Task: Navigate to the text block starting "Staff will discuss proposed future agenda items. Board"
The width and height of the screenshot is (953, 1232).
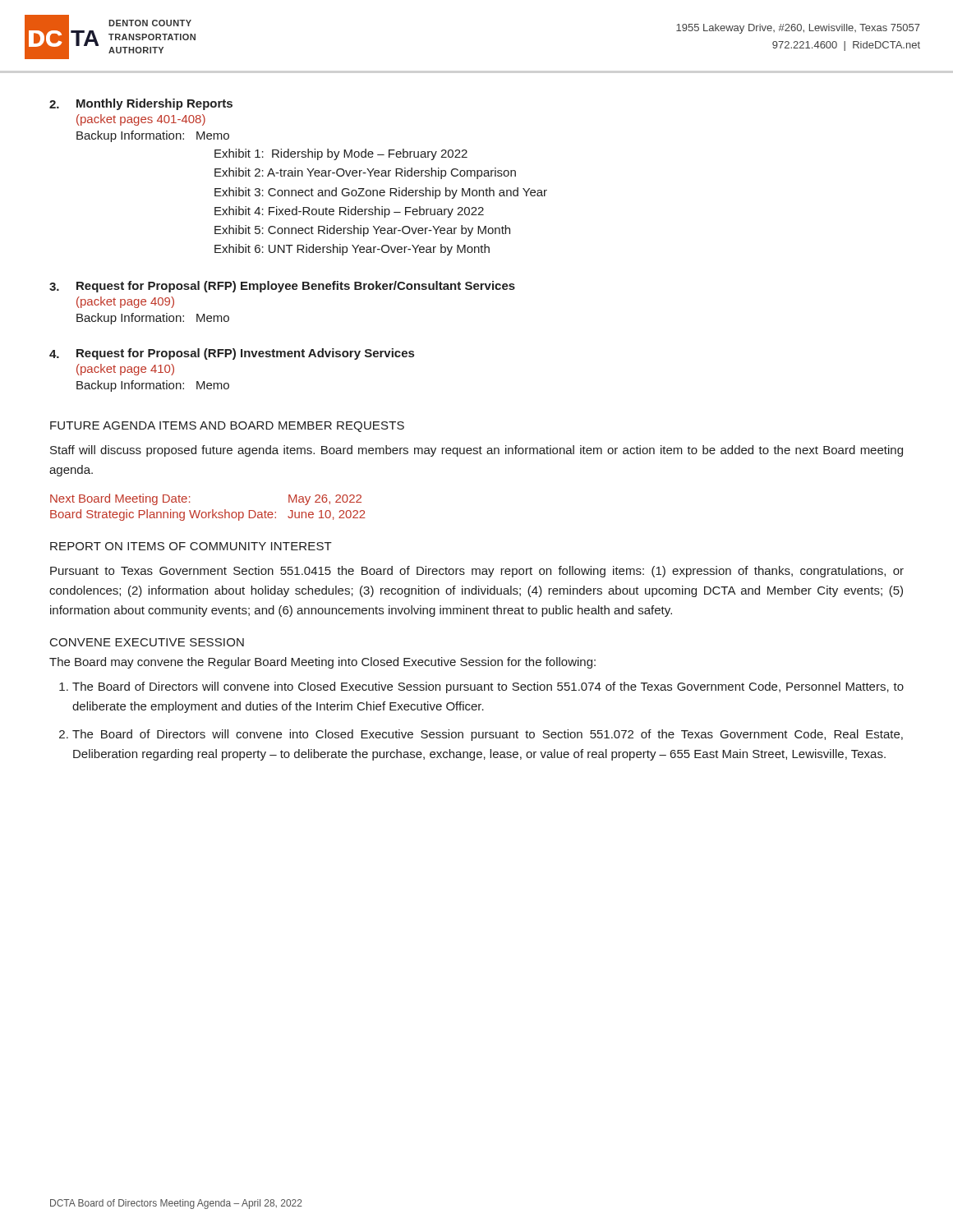Action: [x=476, y=459]
